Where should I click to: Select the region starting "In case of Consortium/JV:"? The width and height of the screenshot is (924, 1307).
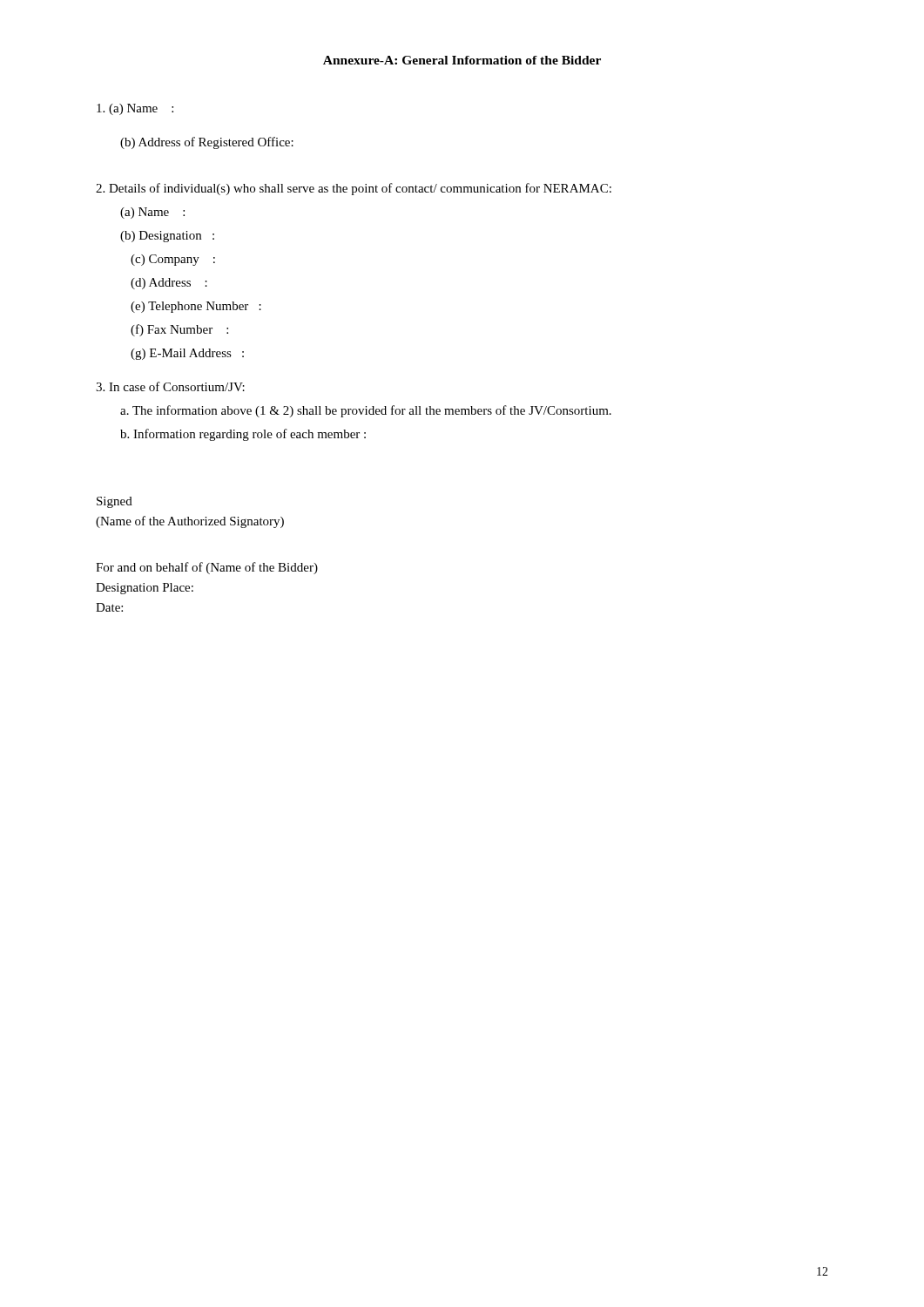tap(171, 387)
